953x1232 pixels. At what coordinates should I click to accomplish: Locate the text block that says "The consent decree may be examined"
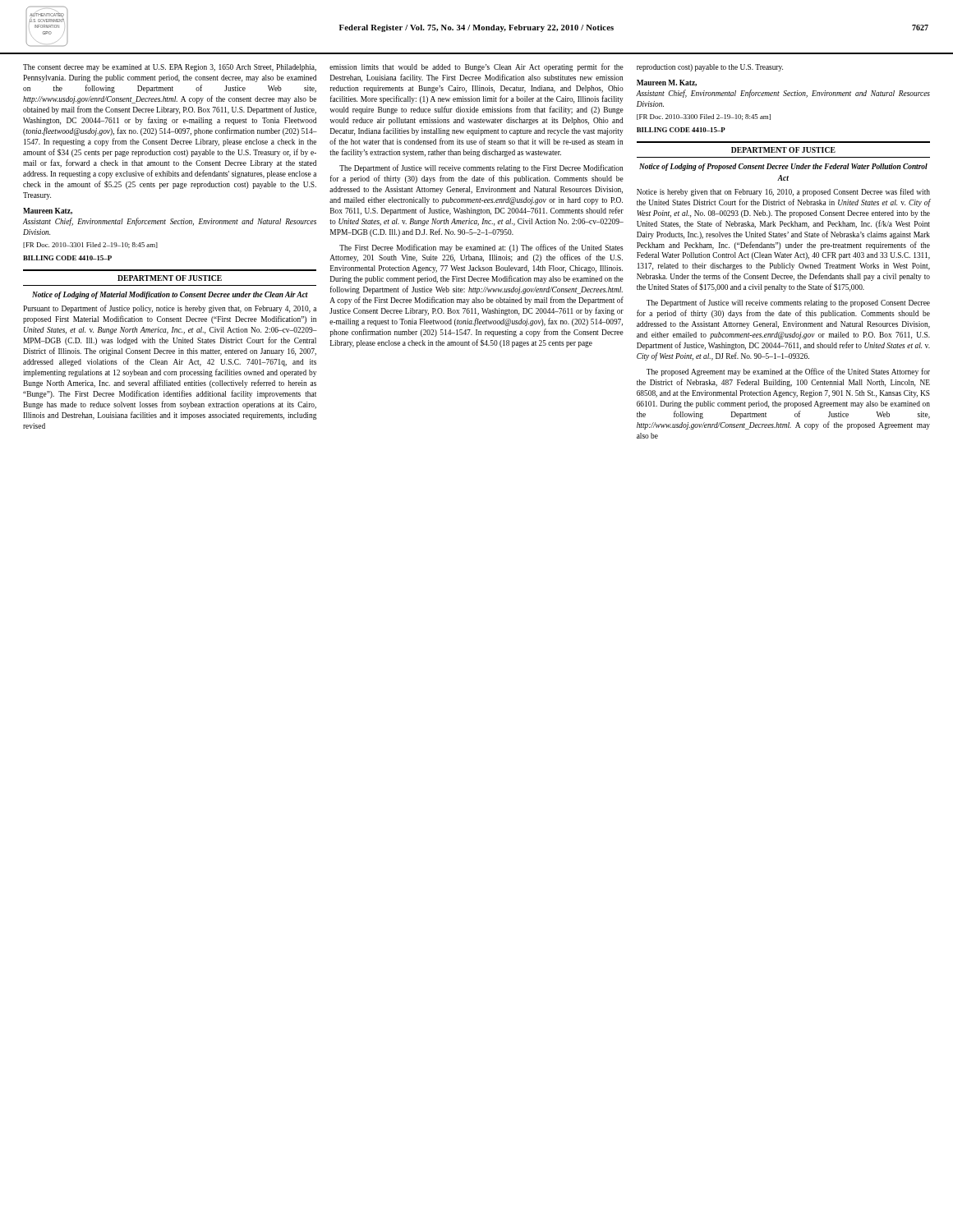pyautogui.click(x=170, y=132)
